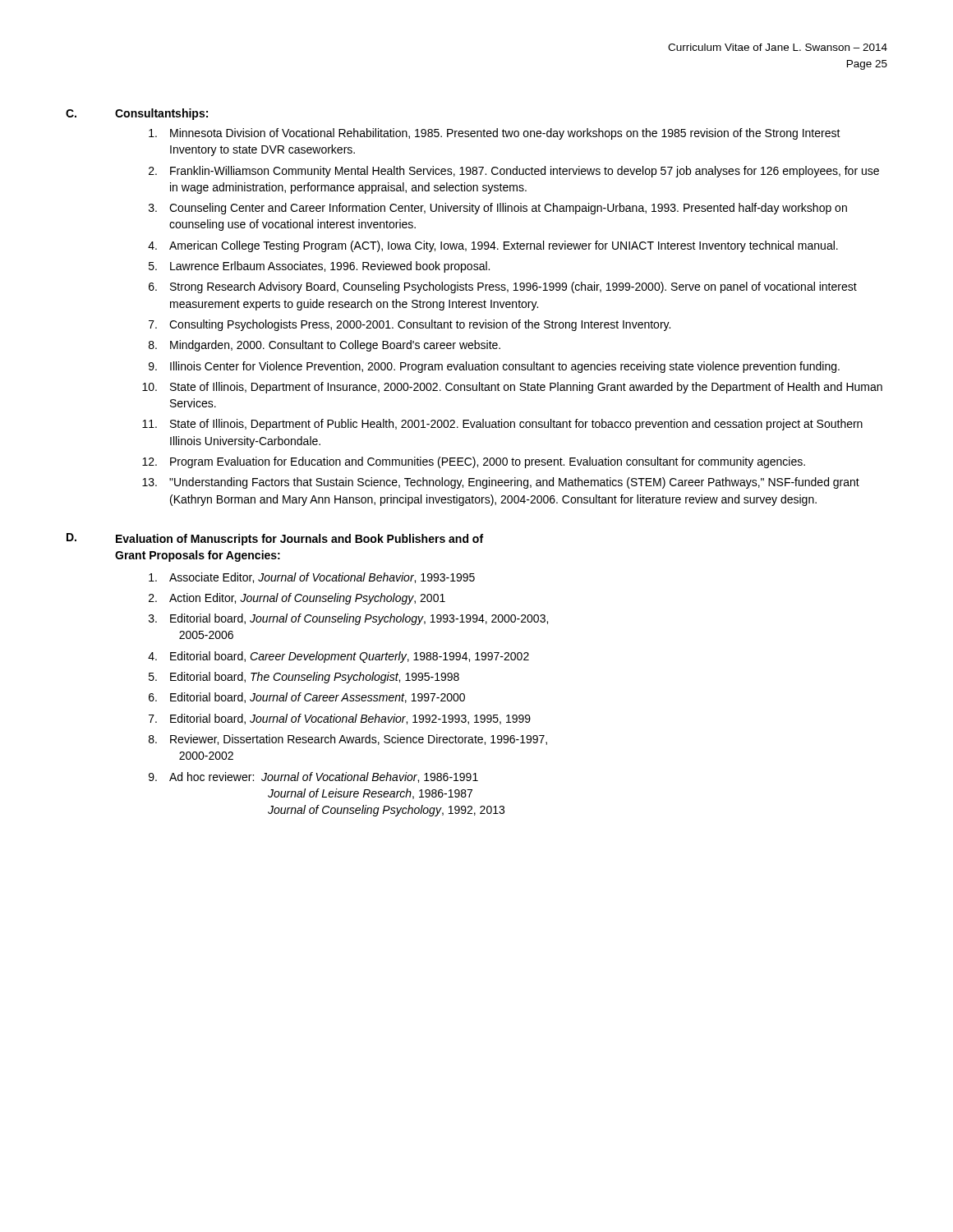953x1232 pixels.
Task: Navigate to the passage starting "6. Editorial board,"
Action: point(307,698)
